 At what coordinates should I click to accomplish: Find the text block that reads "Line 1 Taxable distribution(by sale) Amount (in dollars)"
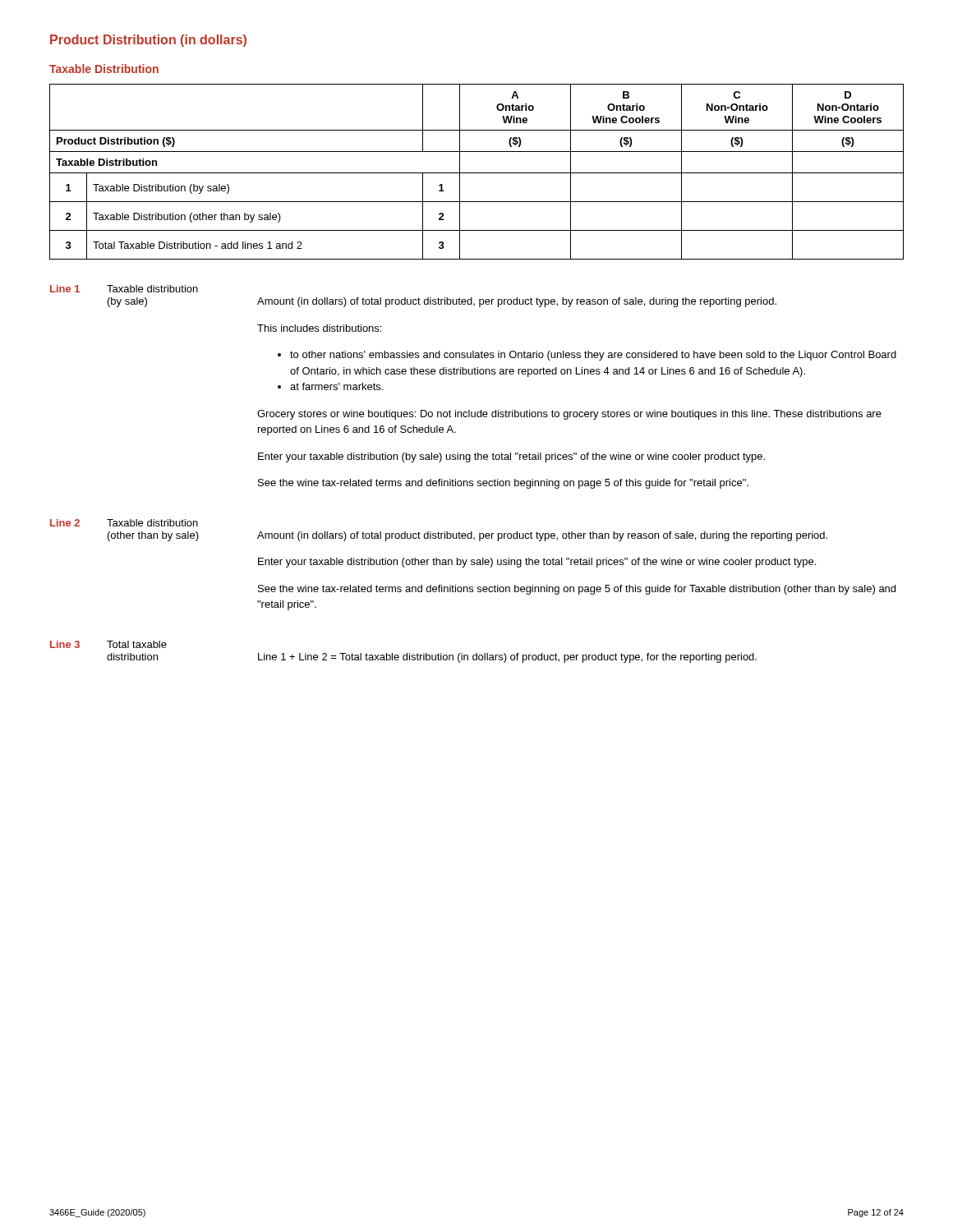click(x=124, y=289)
